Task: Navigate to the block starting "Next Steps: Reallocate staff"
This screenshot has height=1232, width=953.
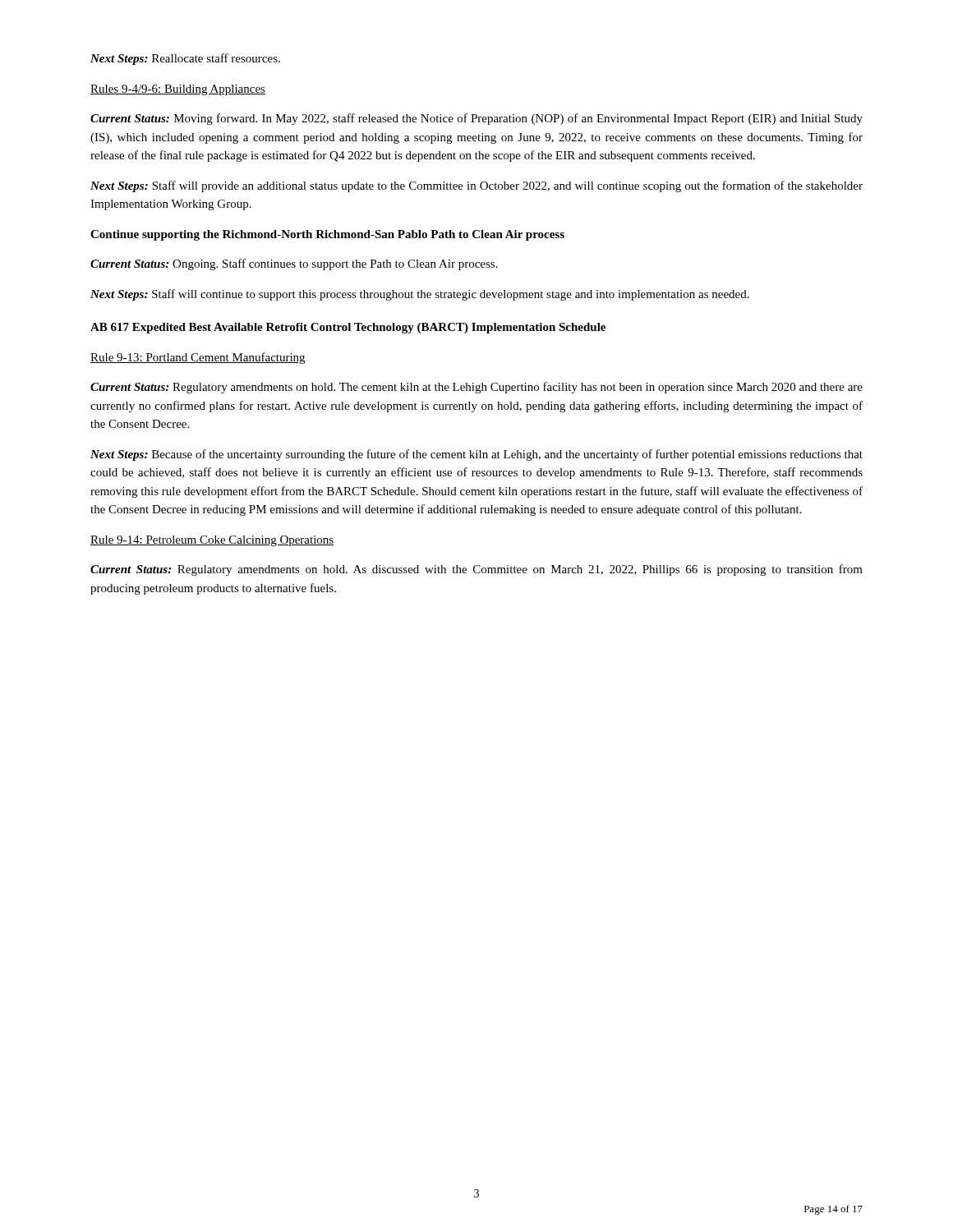Action: (185, 59)
